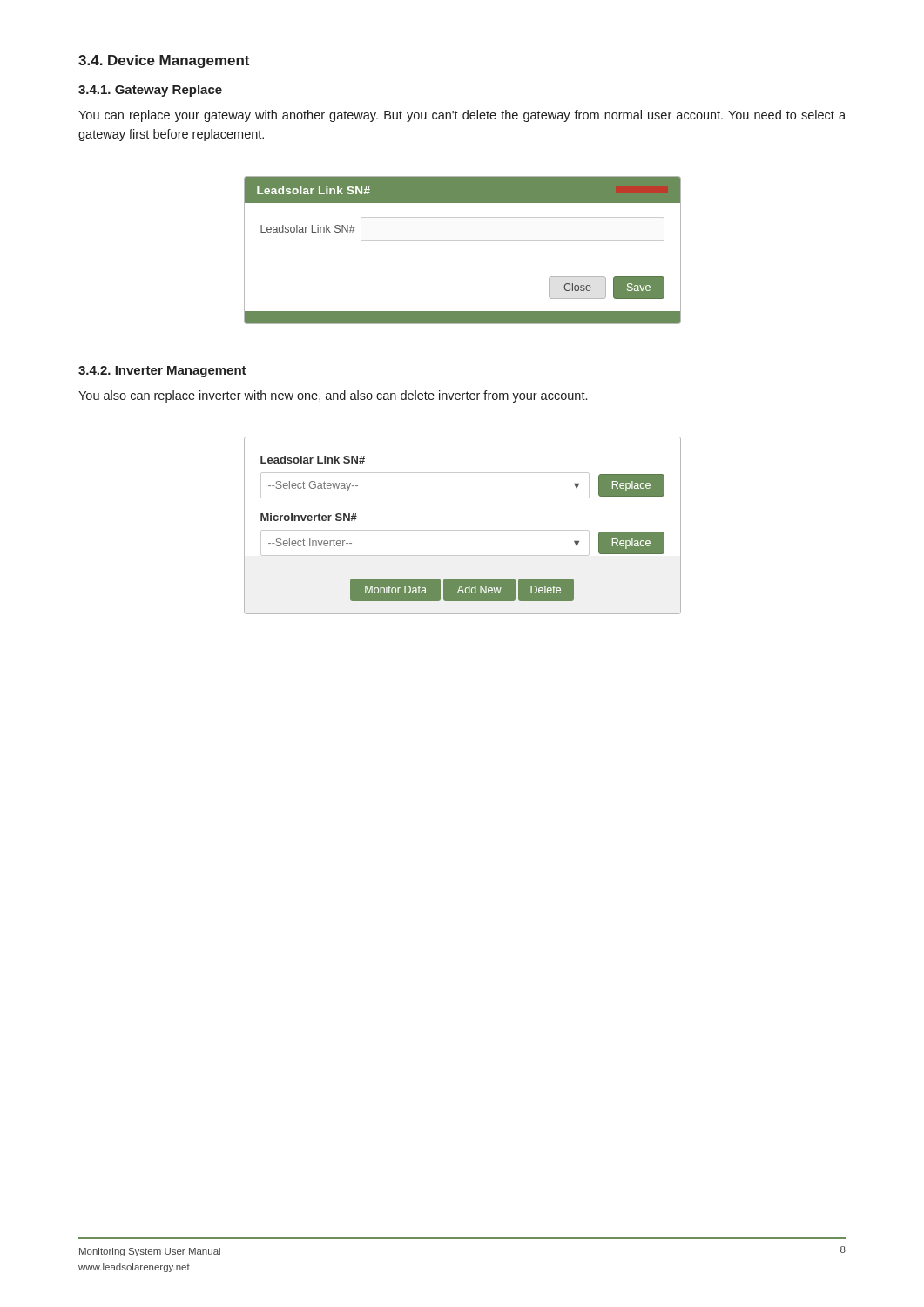The image size is (924, 1307).
Task: Locate the section header containing "3.4.1. Gateway Replace"
Action: click(x=150, y=89)
